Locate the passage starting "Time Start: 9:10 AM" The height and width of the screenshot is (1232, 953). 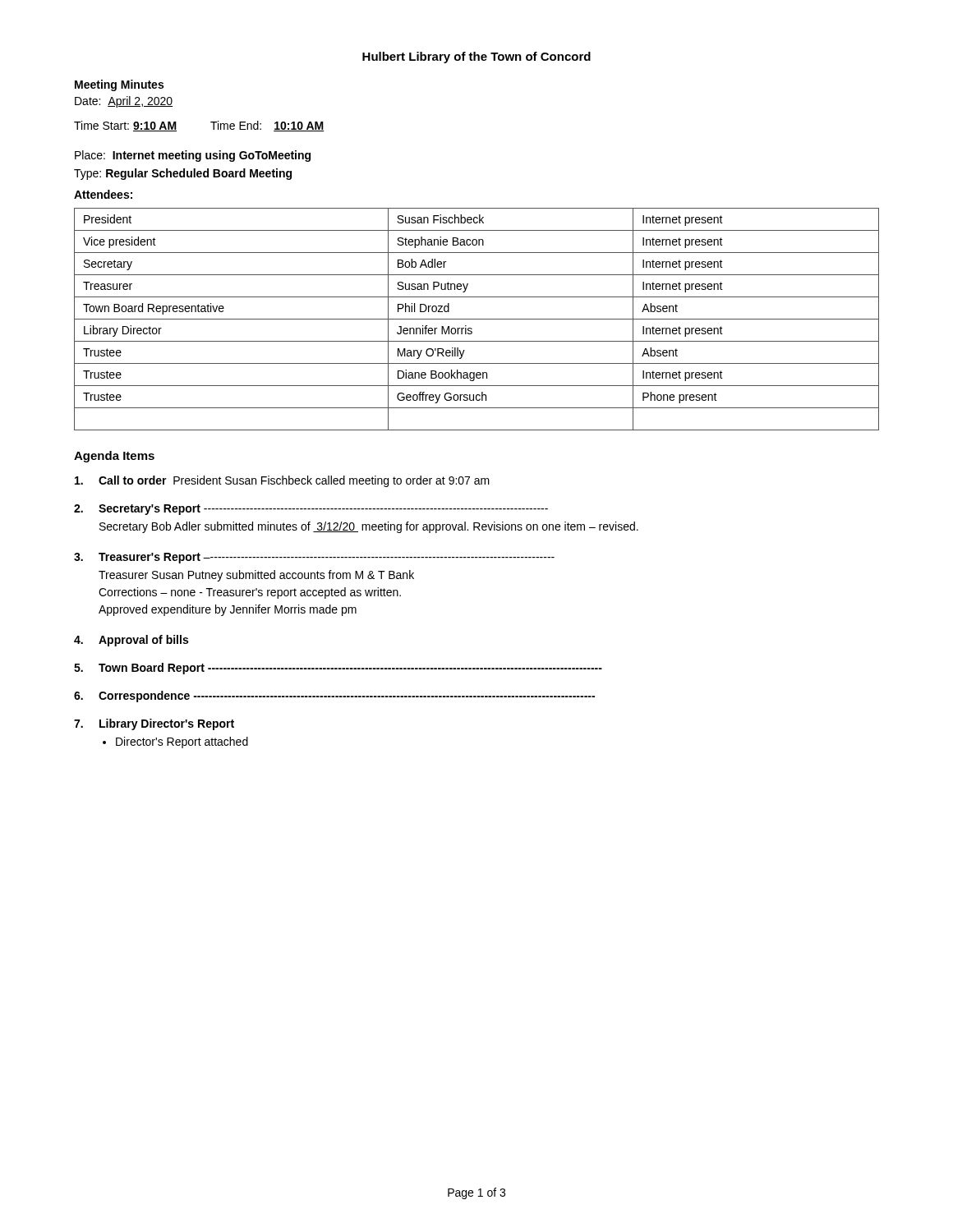coord(211,126)
